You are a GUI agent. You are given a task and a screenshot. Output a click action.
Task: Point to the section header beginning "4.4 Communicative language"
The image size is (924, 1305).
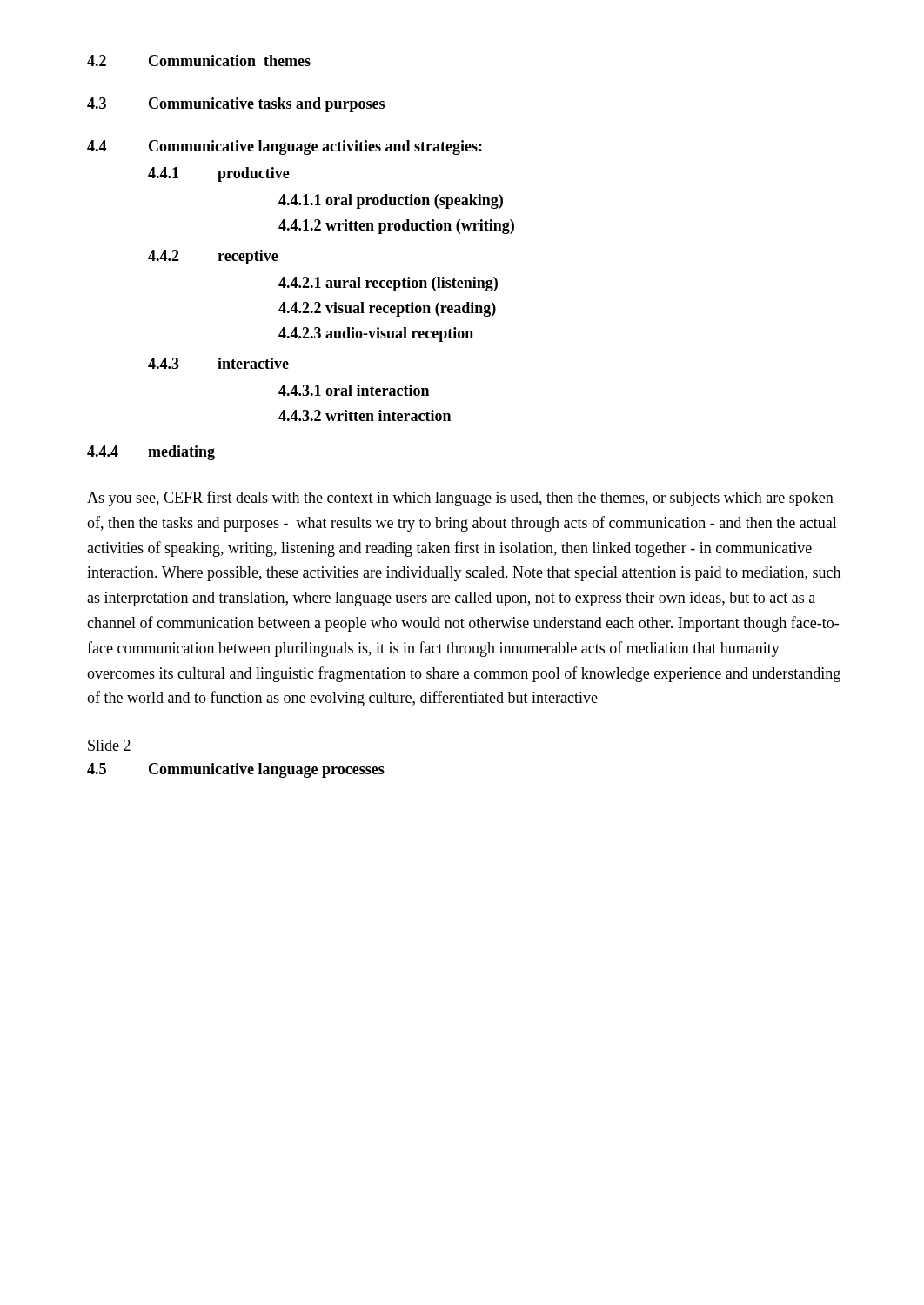(x=285, y=147)
